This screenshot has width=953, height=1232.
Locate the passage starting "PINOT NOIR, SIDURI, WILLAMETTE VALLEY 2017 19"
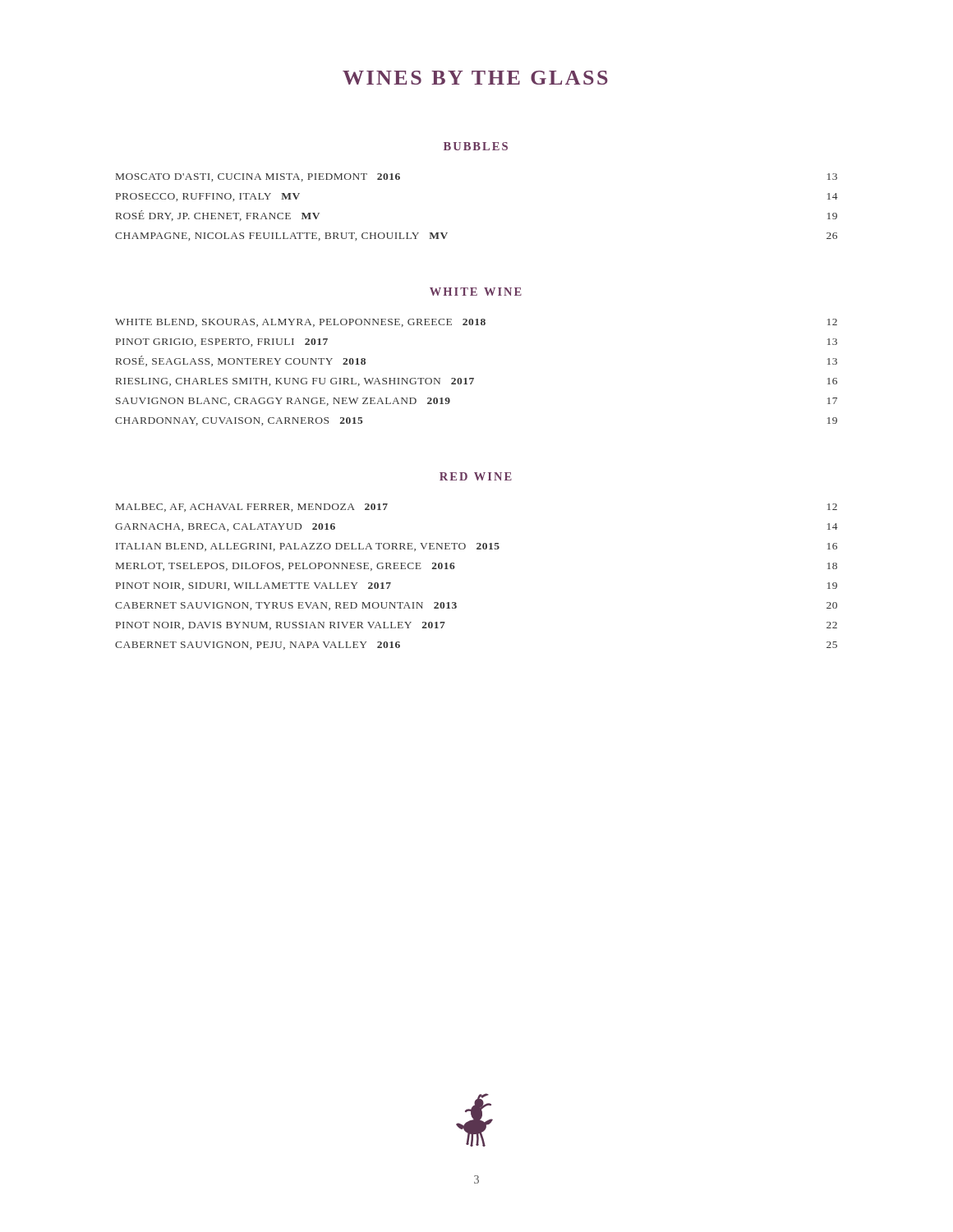pos(238,586)
